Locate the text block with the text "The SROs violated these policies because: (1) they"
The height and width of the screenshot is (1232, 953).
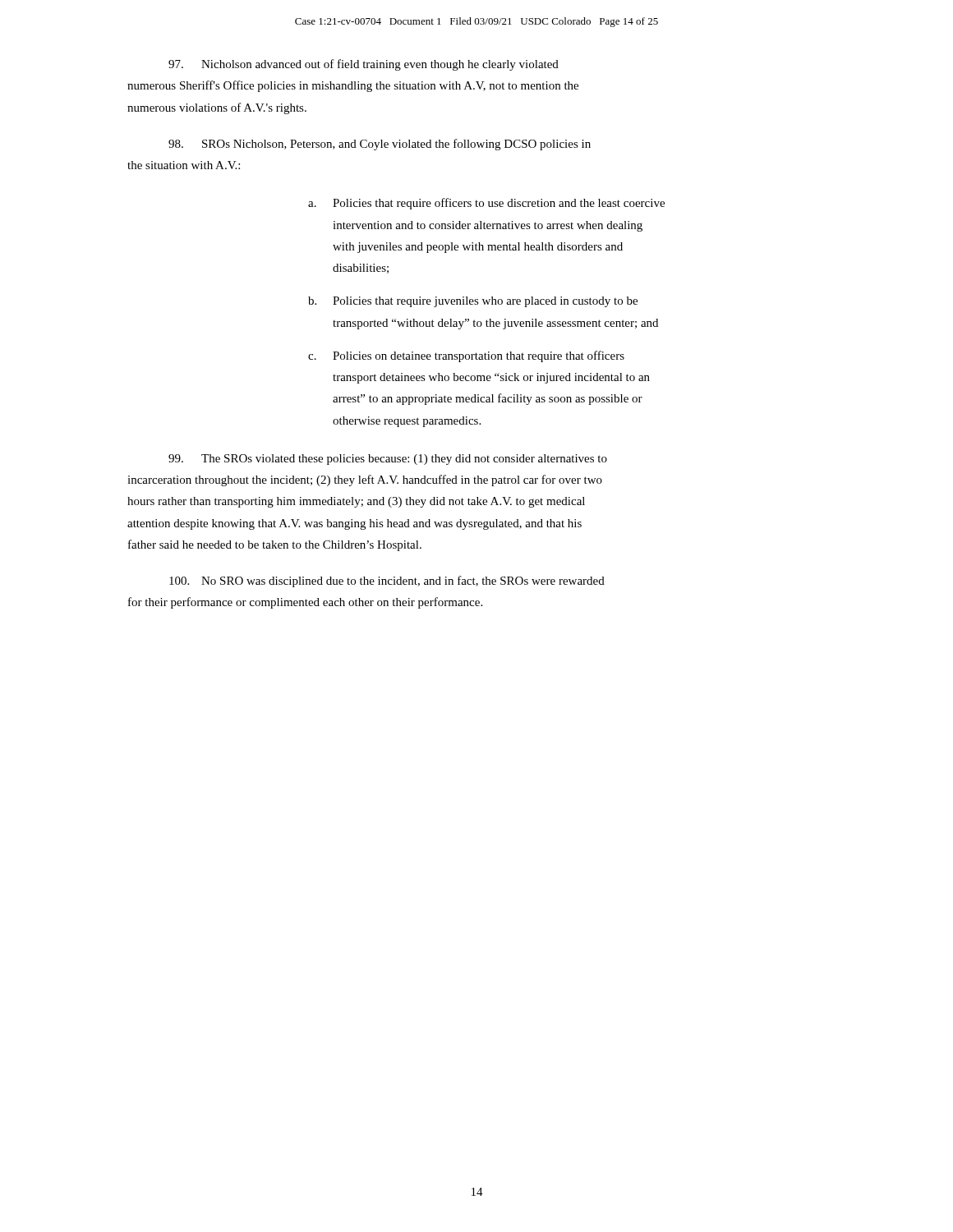(x=487, y=501)
